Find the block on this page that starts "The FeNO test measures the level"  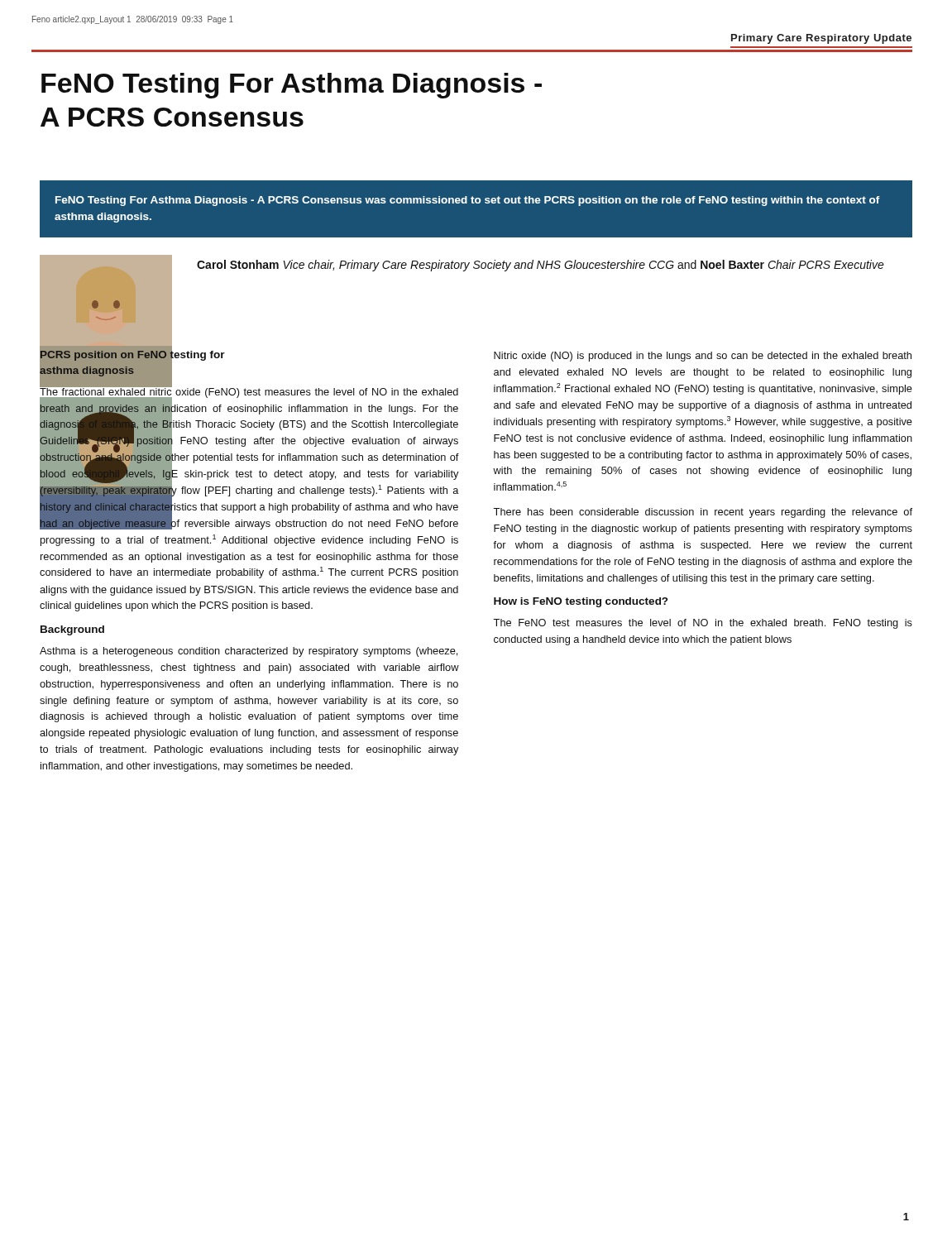pyautogui.click(x=703, y=631)
